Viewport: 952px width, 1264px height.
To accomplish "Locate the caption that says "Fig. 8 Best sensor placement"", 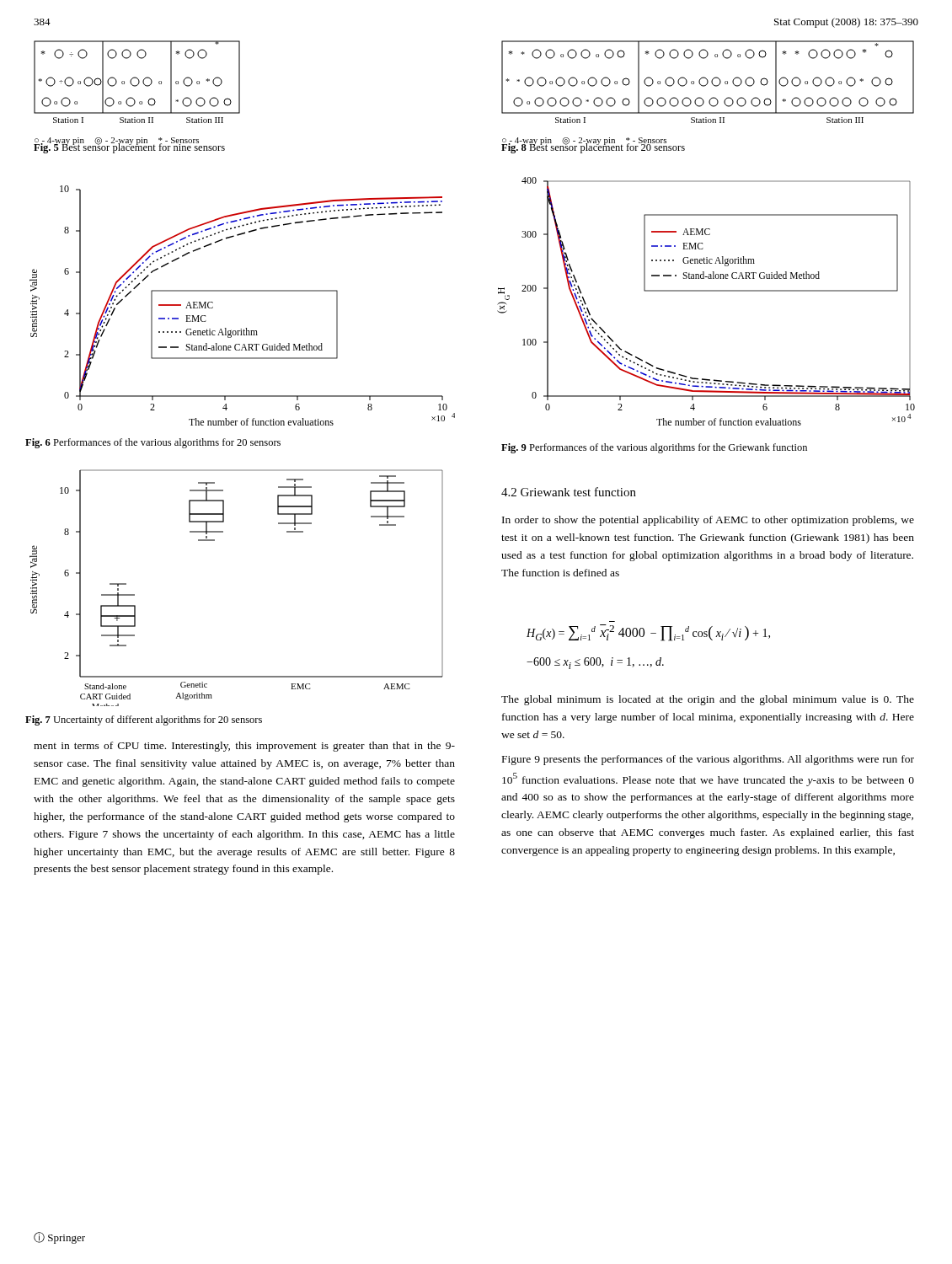I will coord(593,147).
